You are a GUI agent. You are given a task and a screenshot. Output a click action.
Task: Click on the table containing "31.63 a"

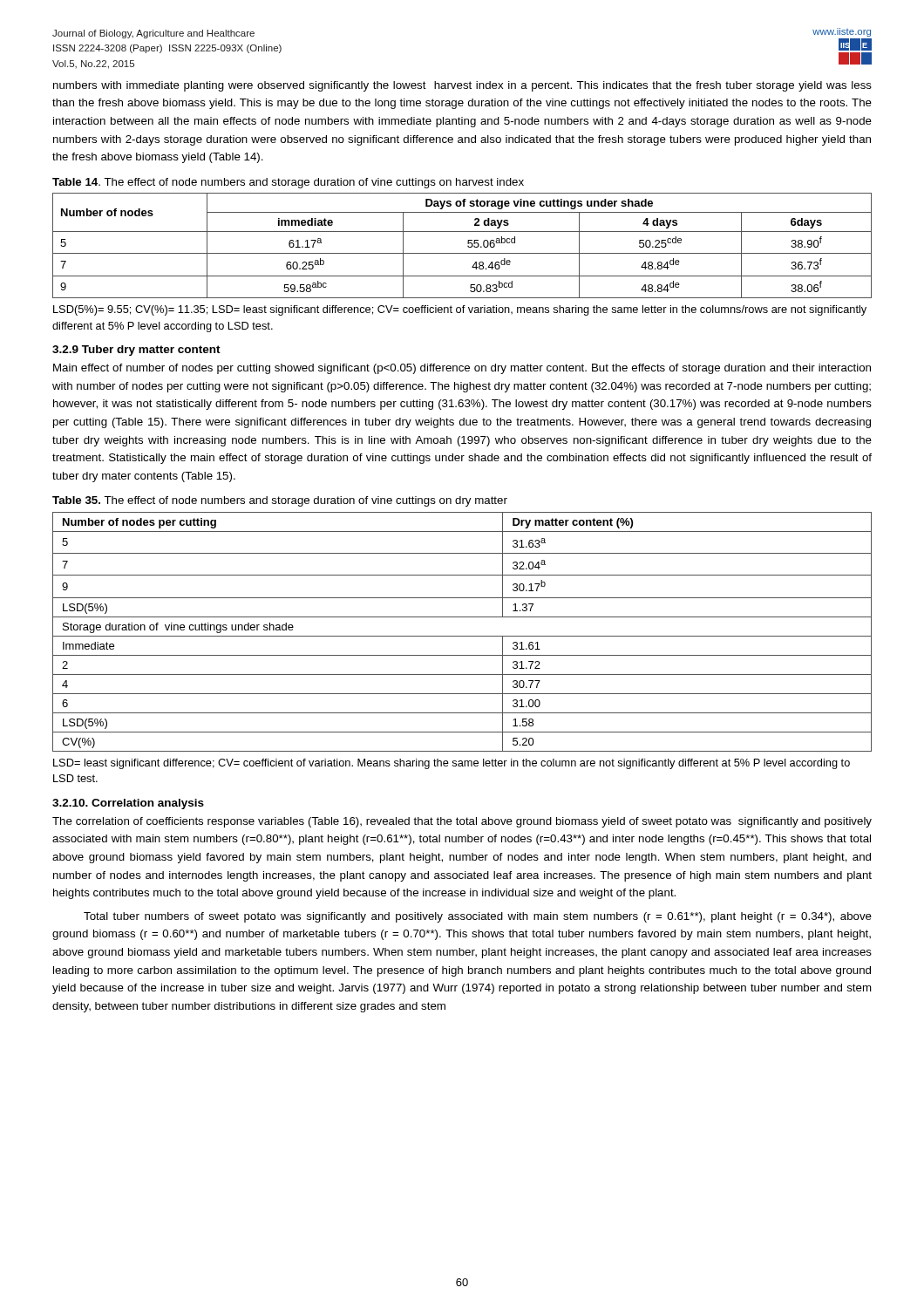click(x=462, y=631)
